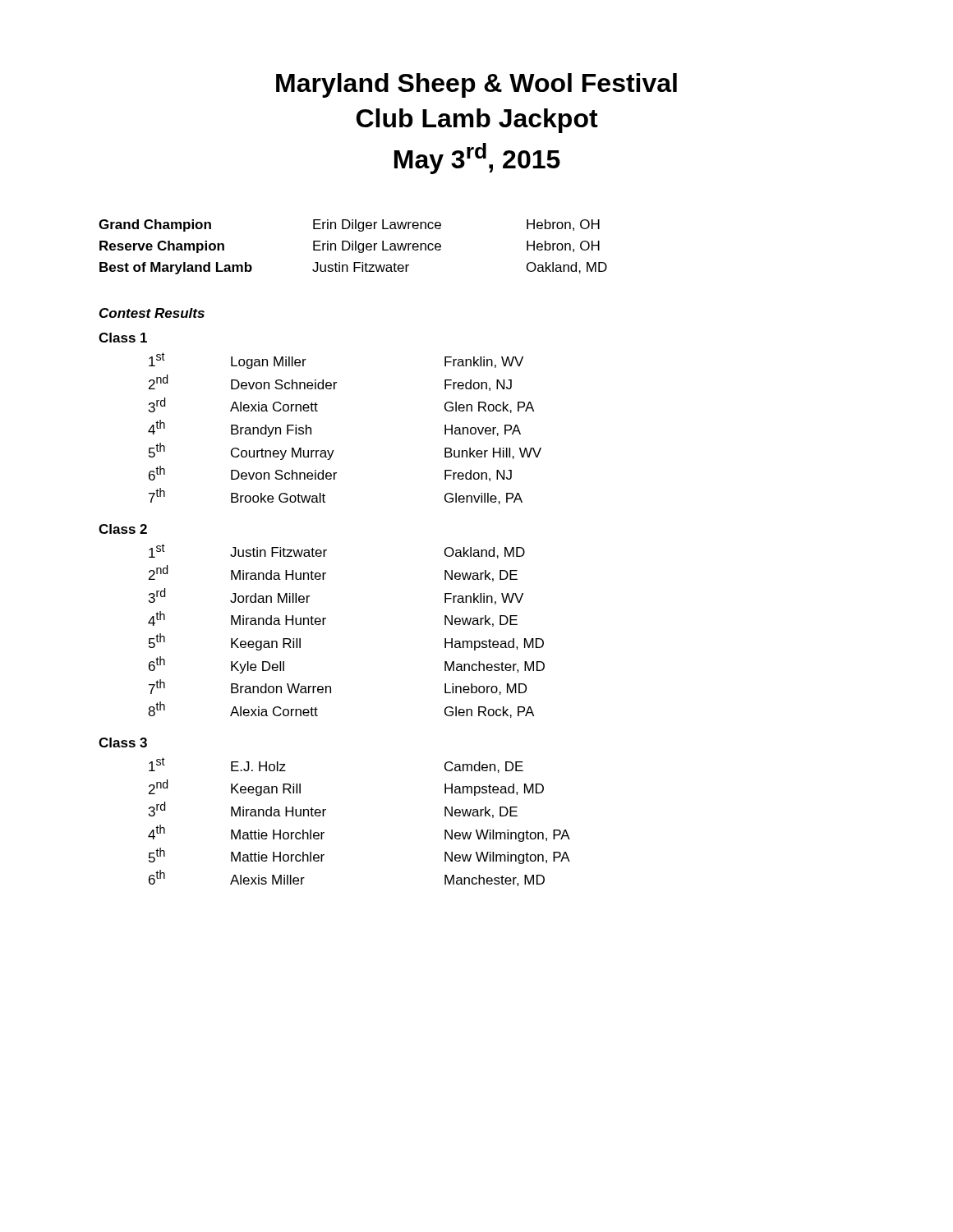Navigate to the passage starting "6th Alexis Miller Manchester, MD"
This screenshot has height=1232, width=953.
coord(476,879)
